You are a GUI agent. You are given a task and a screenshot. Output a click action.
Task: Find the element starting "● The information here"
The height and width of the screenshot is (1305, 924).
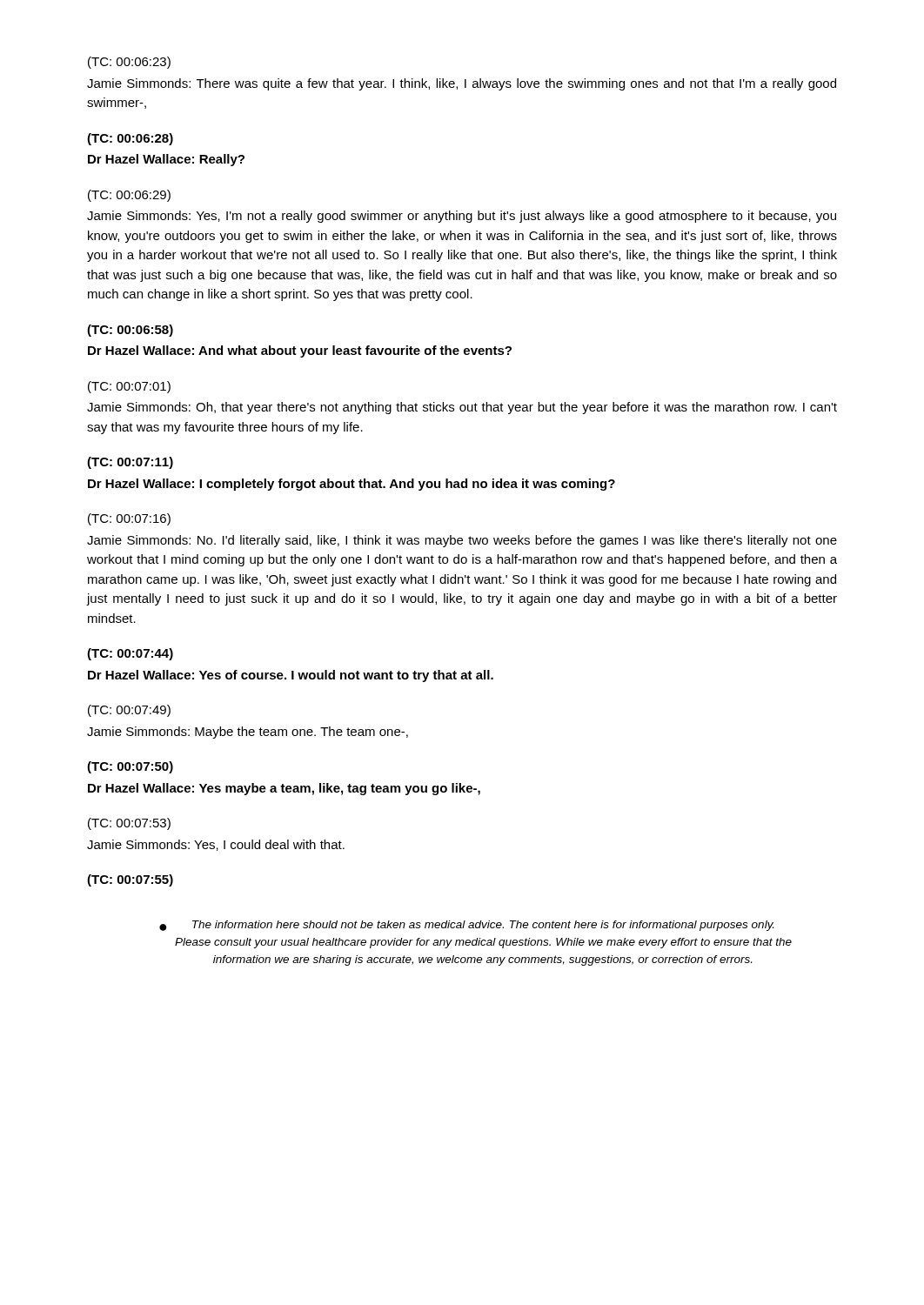pos(475,942)
